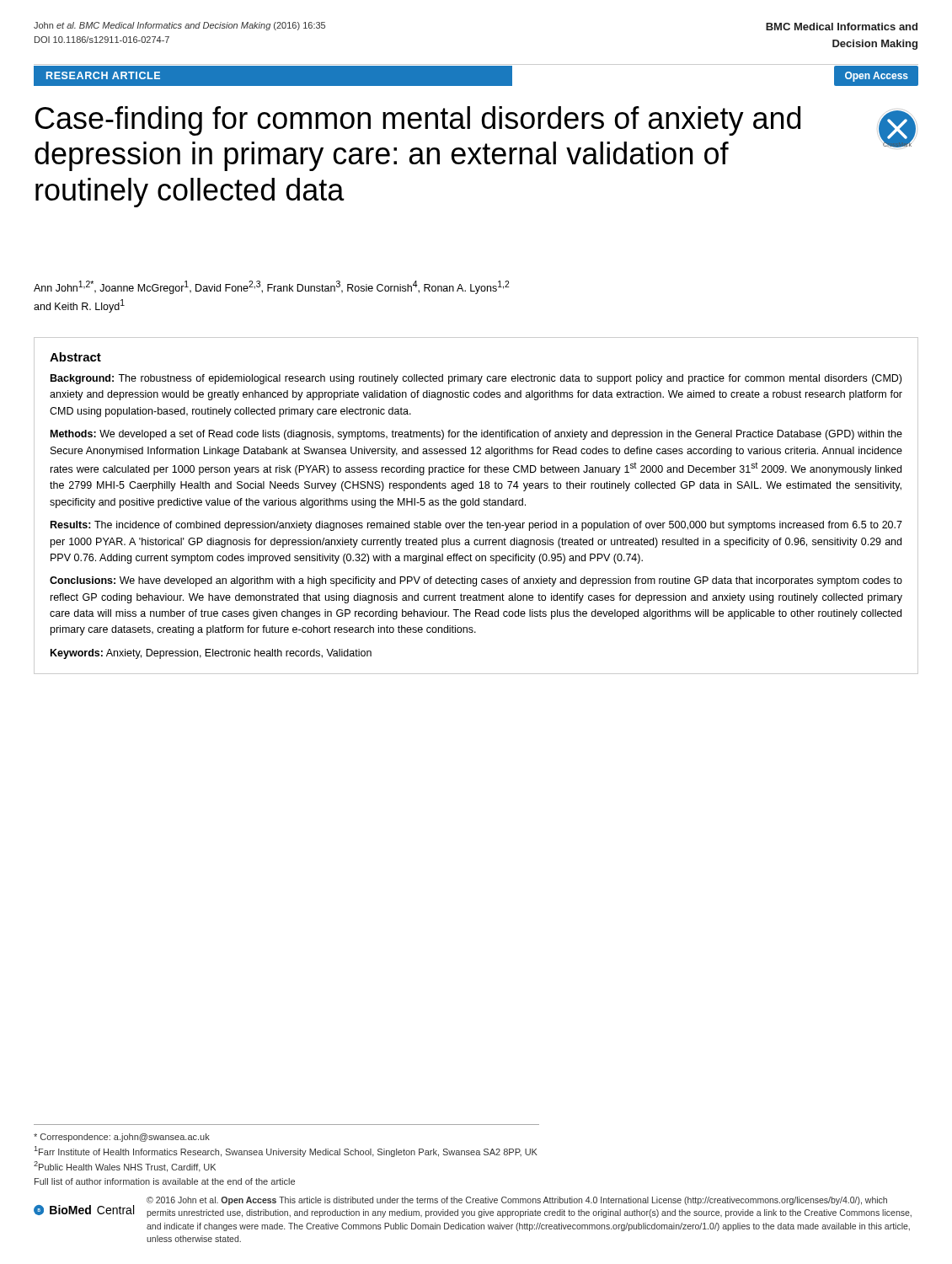Viewport: 952px width, 1264px height.
Task: Click the passage that begins "Ann John1,2*, Joanne McGregor1, David Fone2,3, Frank Dunstan3,"
Action: [272, 296]
